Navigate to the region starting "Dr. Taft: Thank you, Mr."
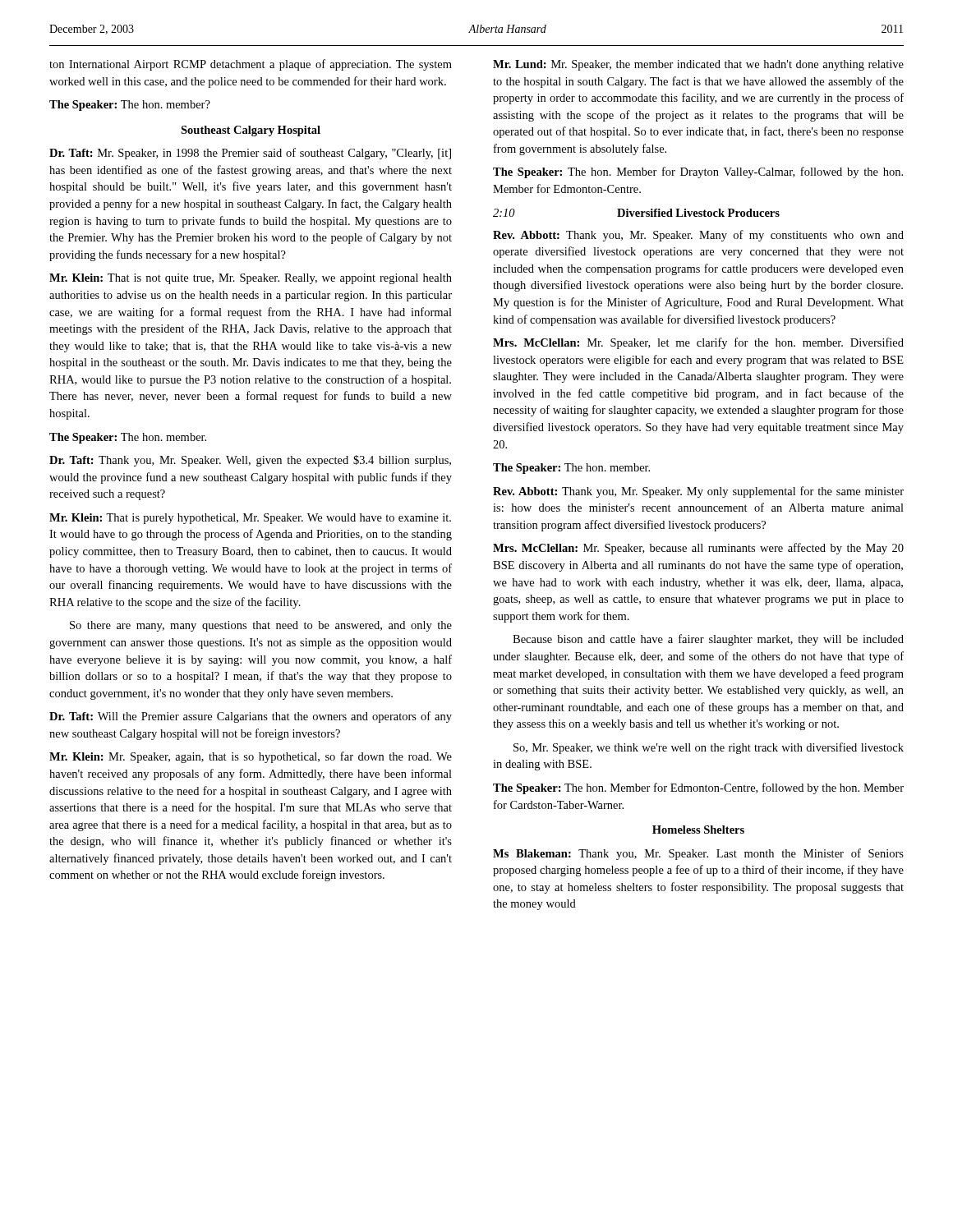 251,477
